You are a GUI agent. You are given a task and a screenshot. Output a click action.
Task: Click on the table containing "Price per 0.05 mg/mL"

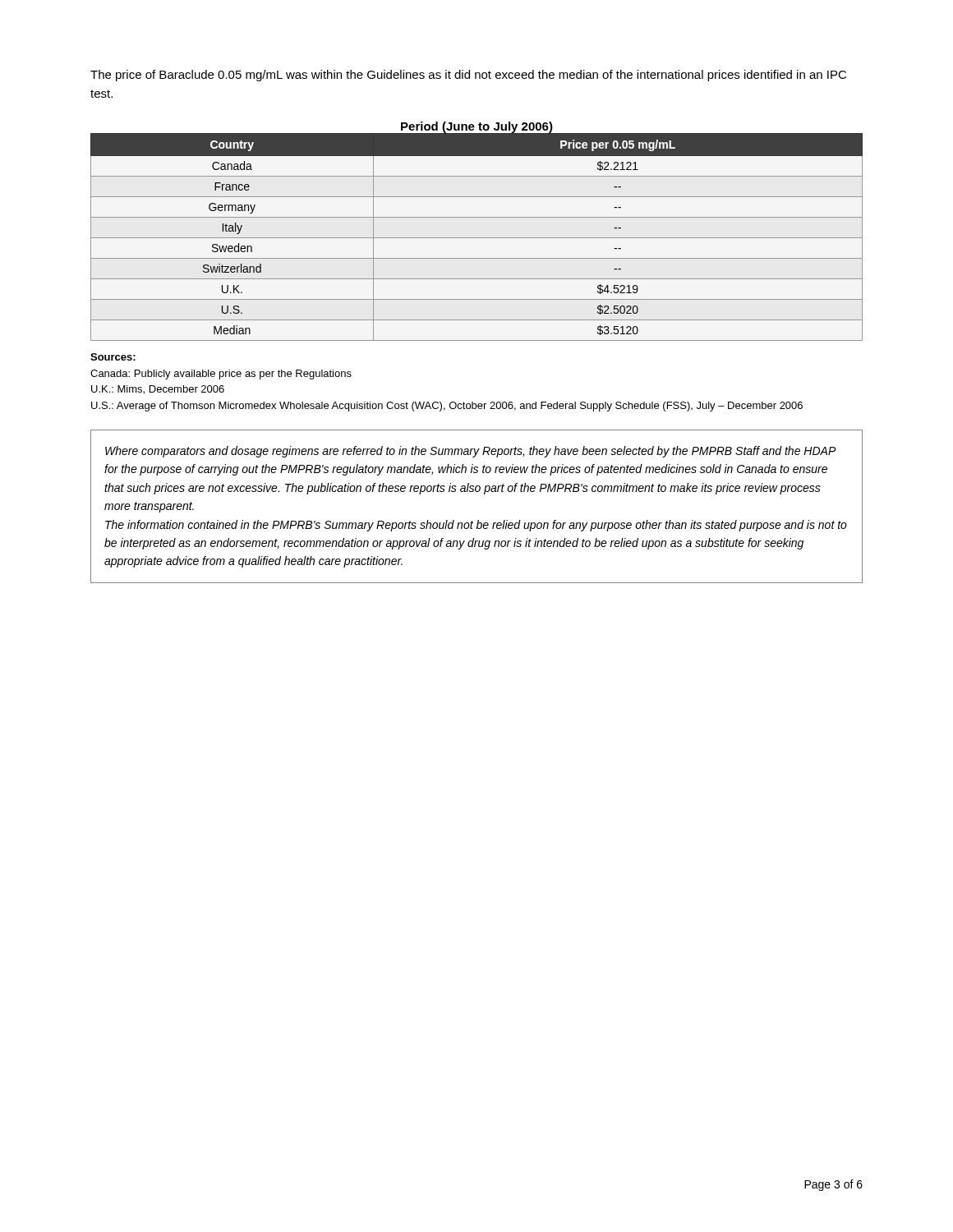click(476, 237)
